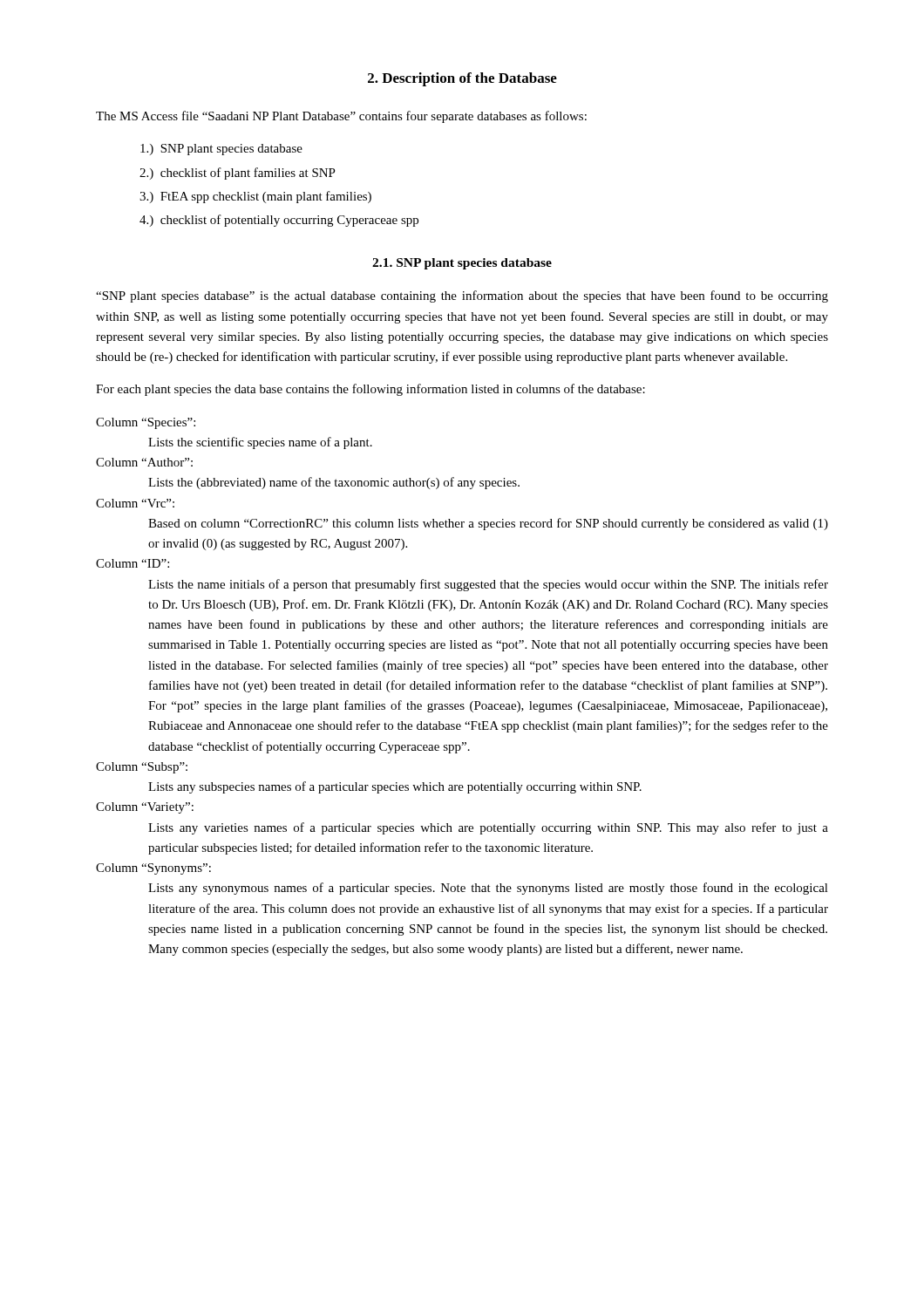Screen dimensions: 1308x924
Task: Select the element starting "2. Description of the"
Action: point(462,78)
